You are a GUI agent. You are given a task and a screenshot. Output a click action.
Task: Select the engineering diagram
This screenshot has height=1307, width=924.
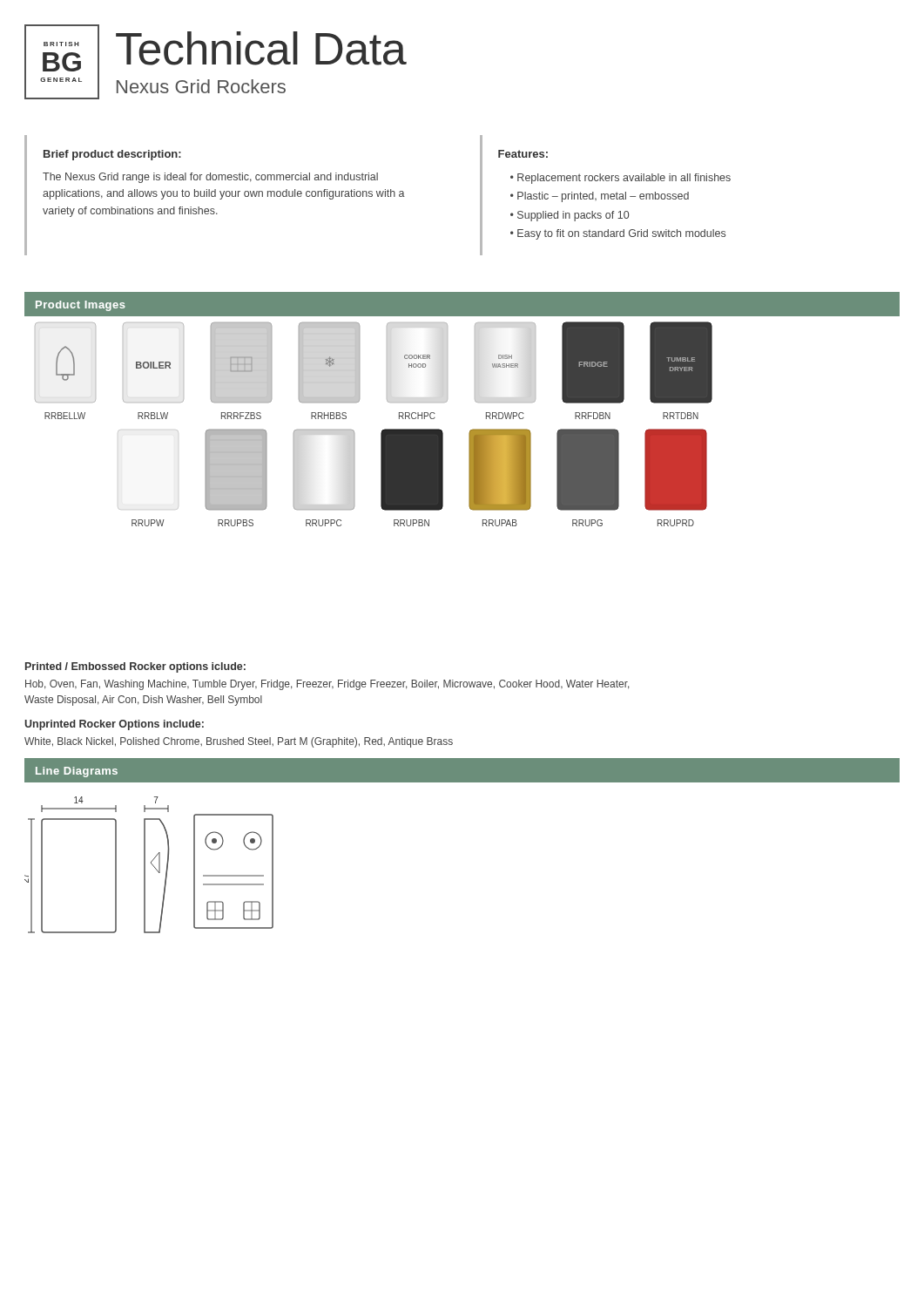181,886
